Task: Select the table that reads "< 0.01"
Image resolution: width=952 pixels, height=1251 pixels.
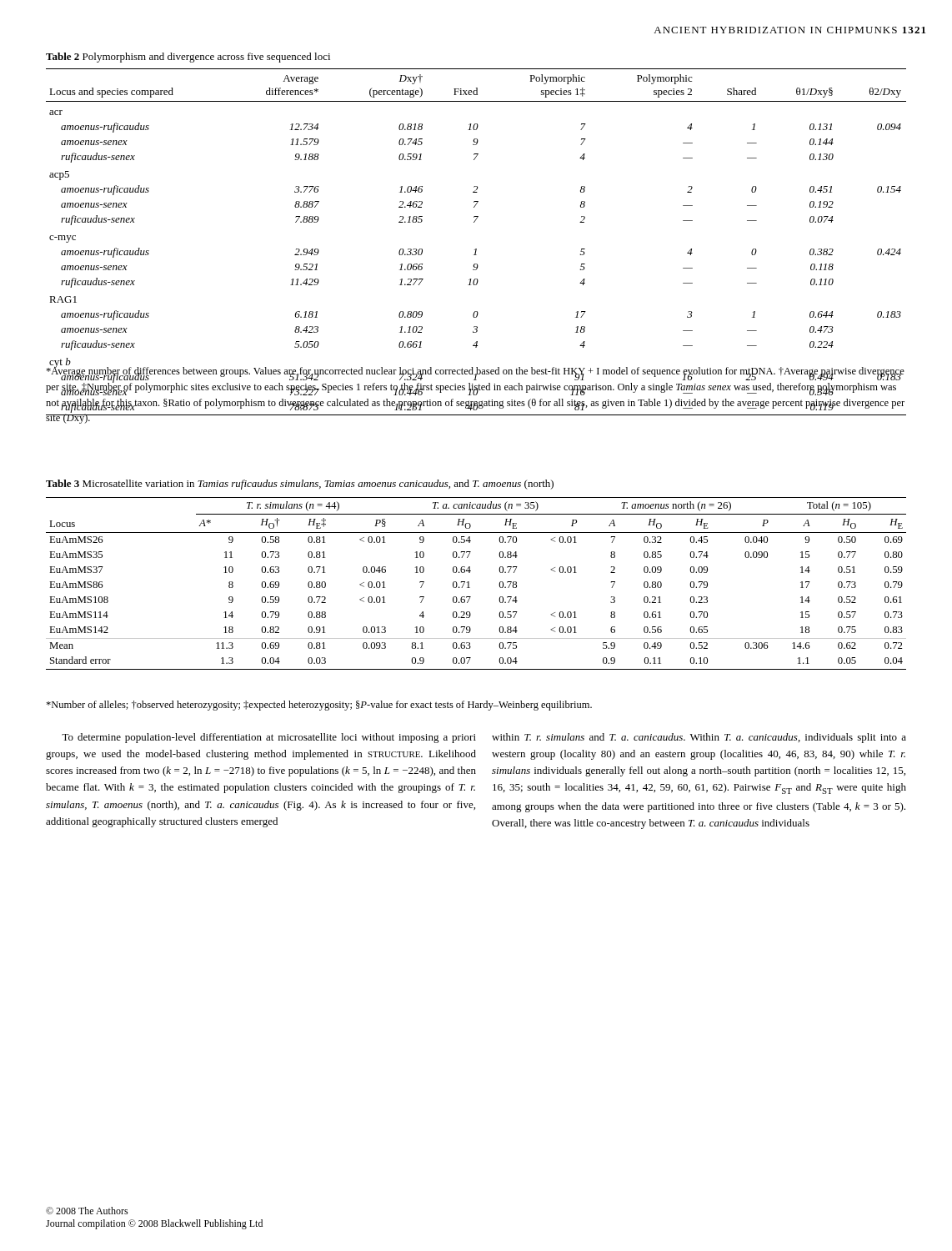Action: (476, 583)
